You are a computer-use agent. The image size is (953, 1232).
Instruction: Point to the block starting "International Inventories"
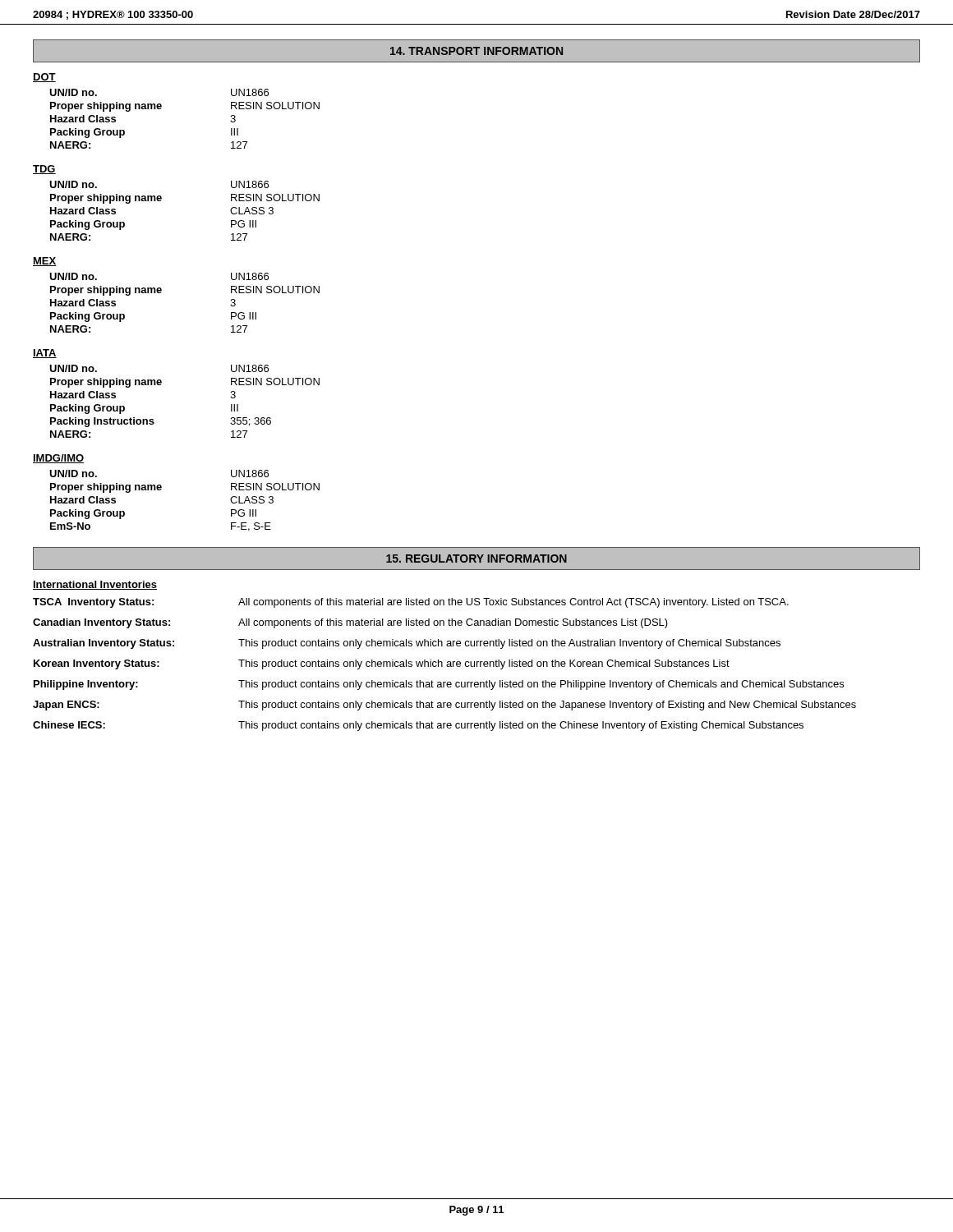(95, 584)
